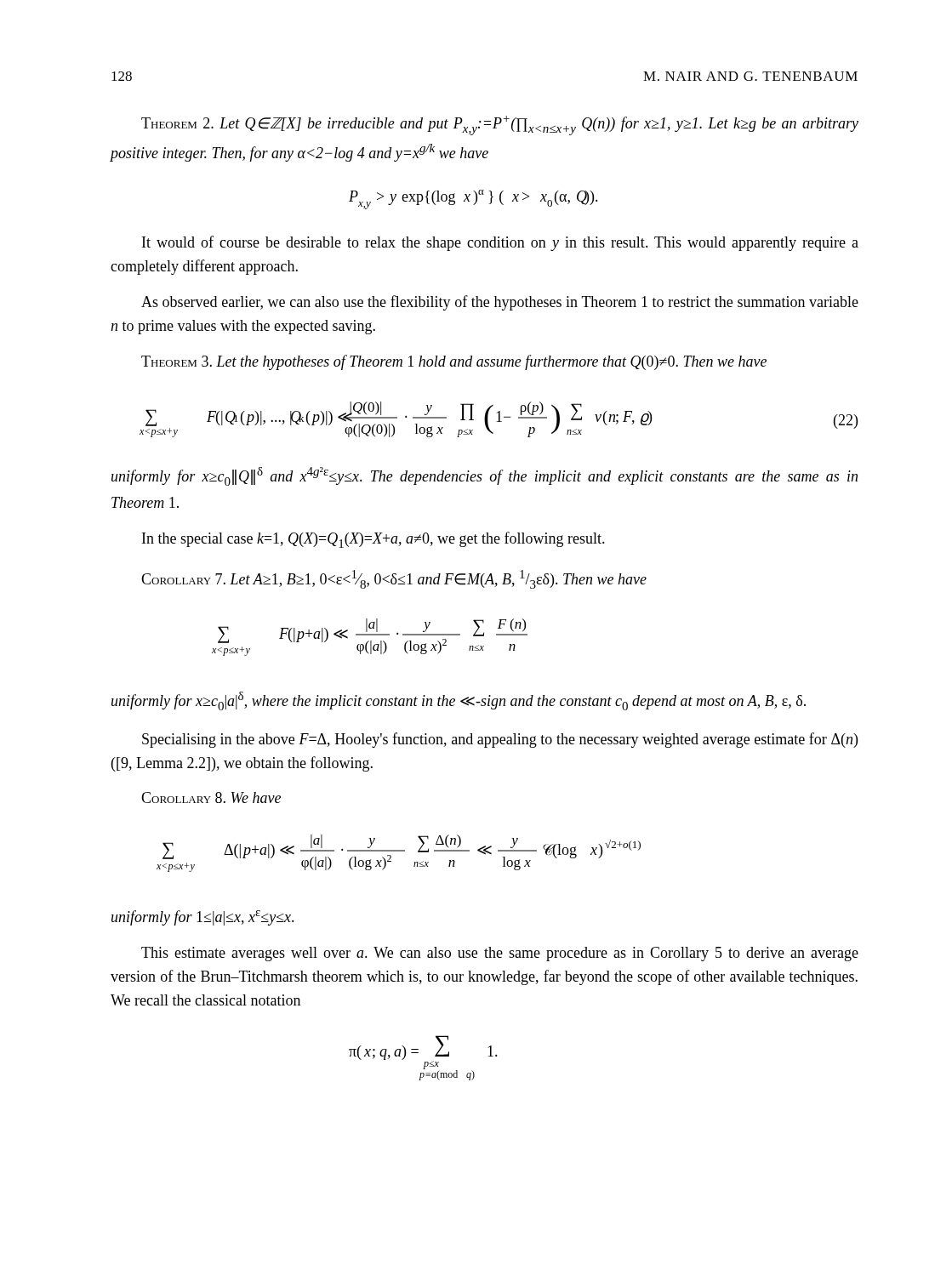Select the block starting "Theorem 2. Let Q∈ℤ[X] be irreducible and put"

pyautogui.click(x=485, y=136)
